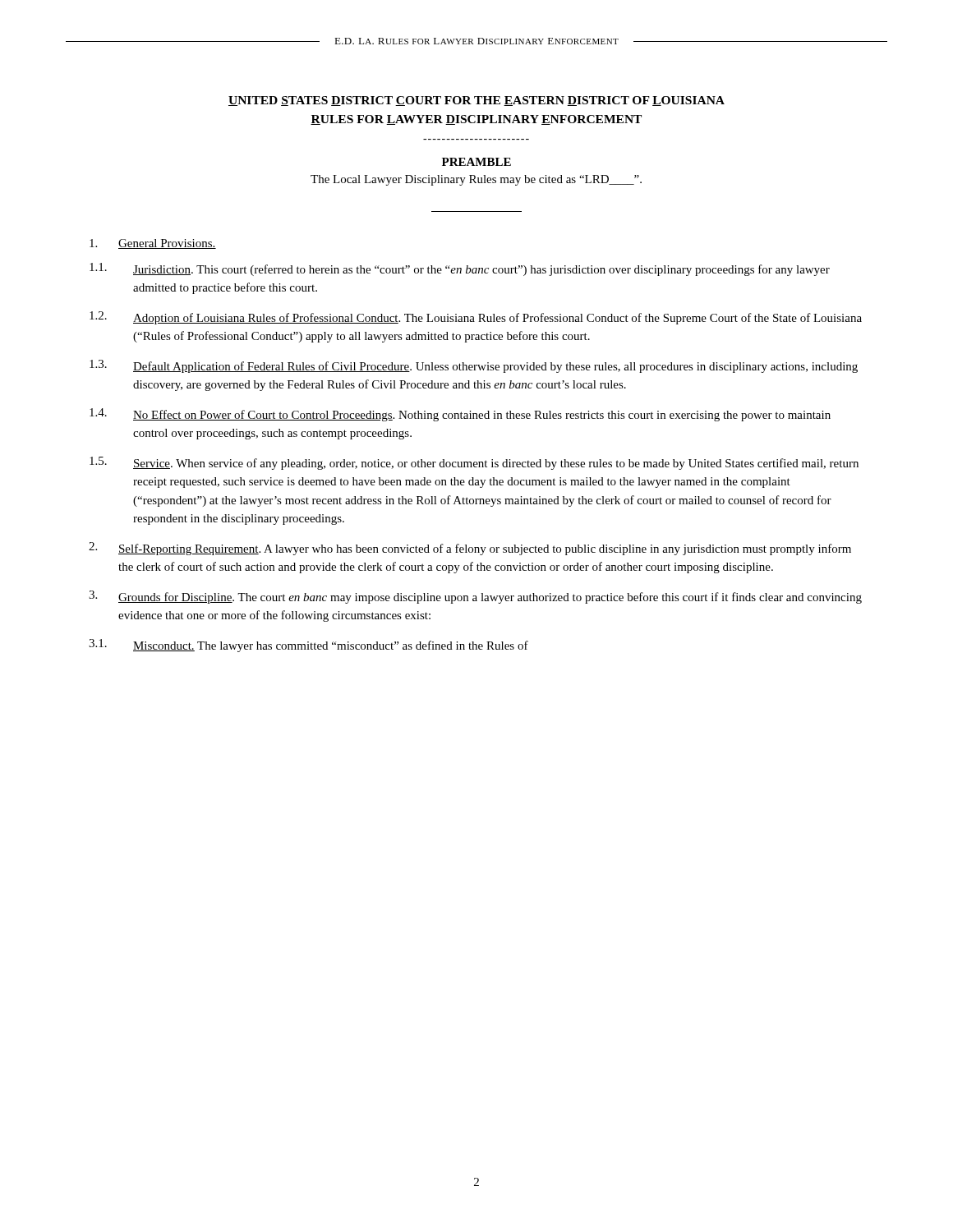Locate the text starting "1. Jurisdiction. This court"
This screenshot has height=1232, width=953.
pyautogui.click(x=476, y=278)
